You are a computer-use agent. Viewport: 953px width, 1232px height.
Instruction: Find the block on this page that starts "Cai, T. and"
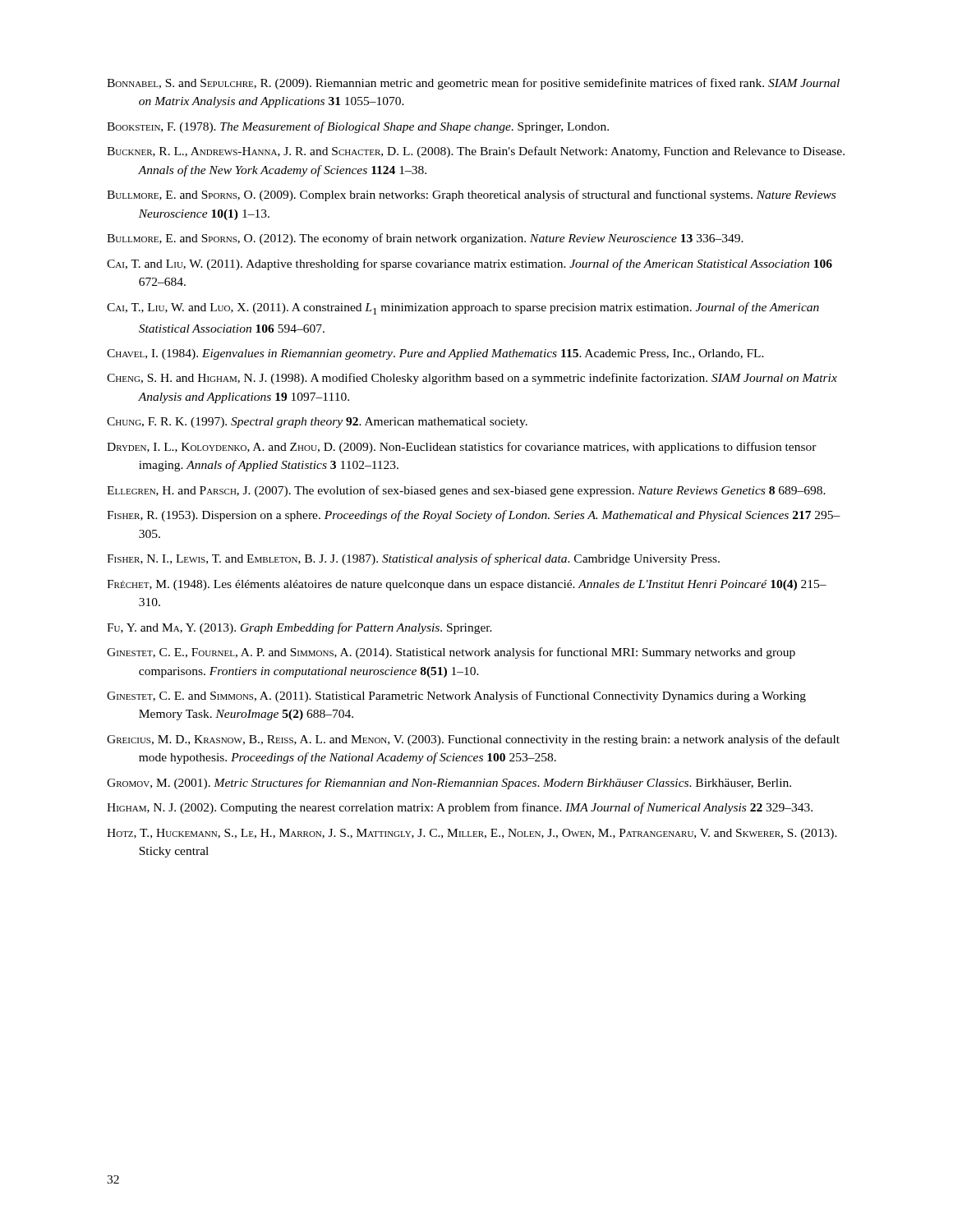click(469, 272)
